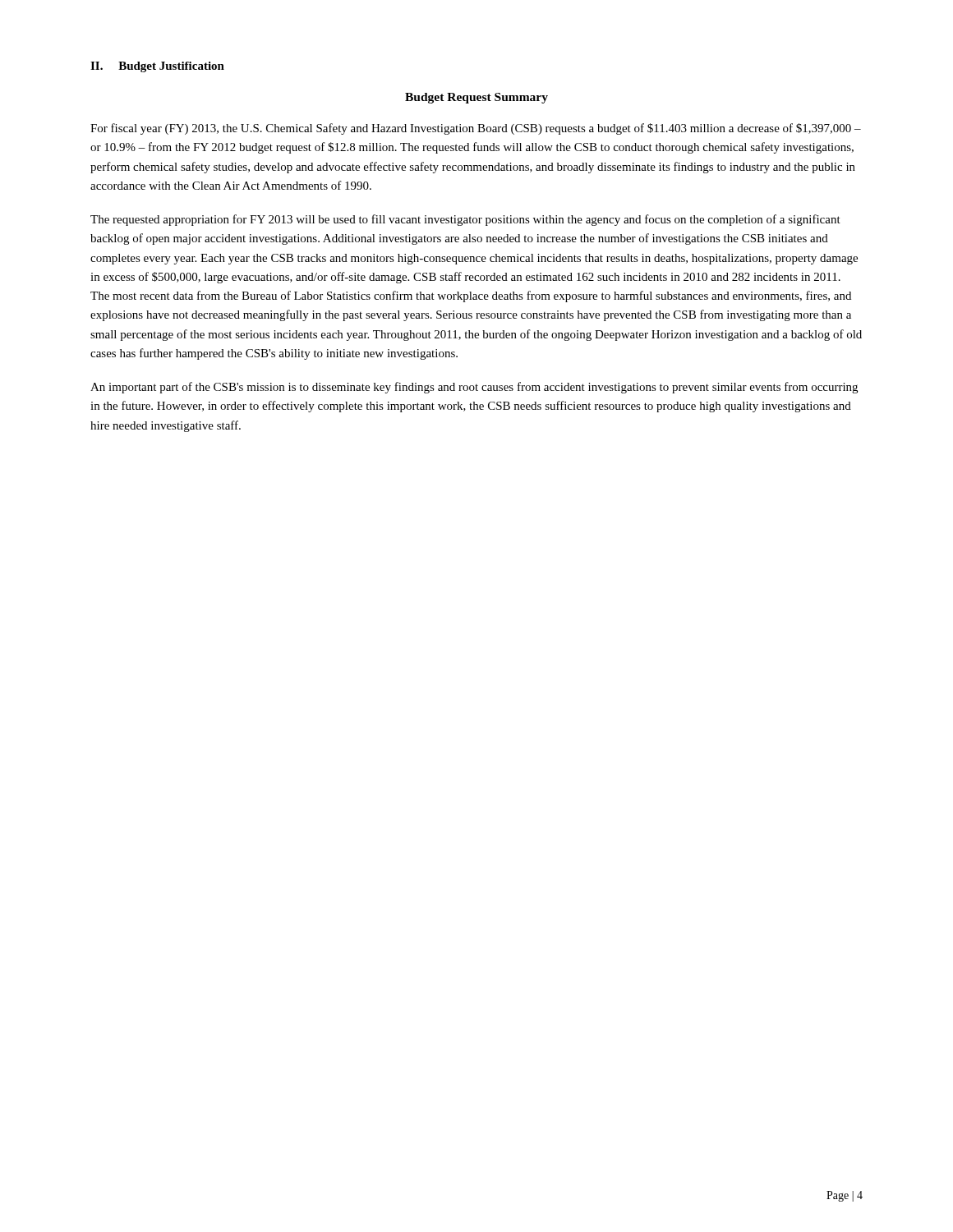
Task: Select the passage starting "II. Budget Justification"
Action: tap(157, 66)
